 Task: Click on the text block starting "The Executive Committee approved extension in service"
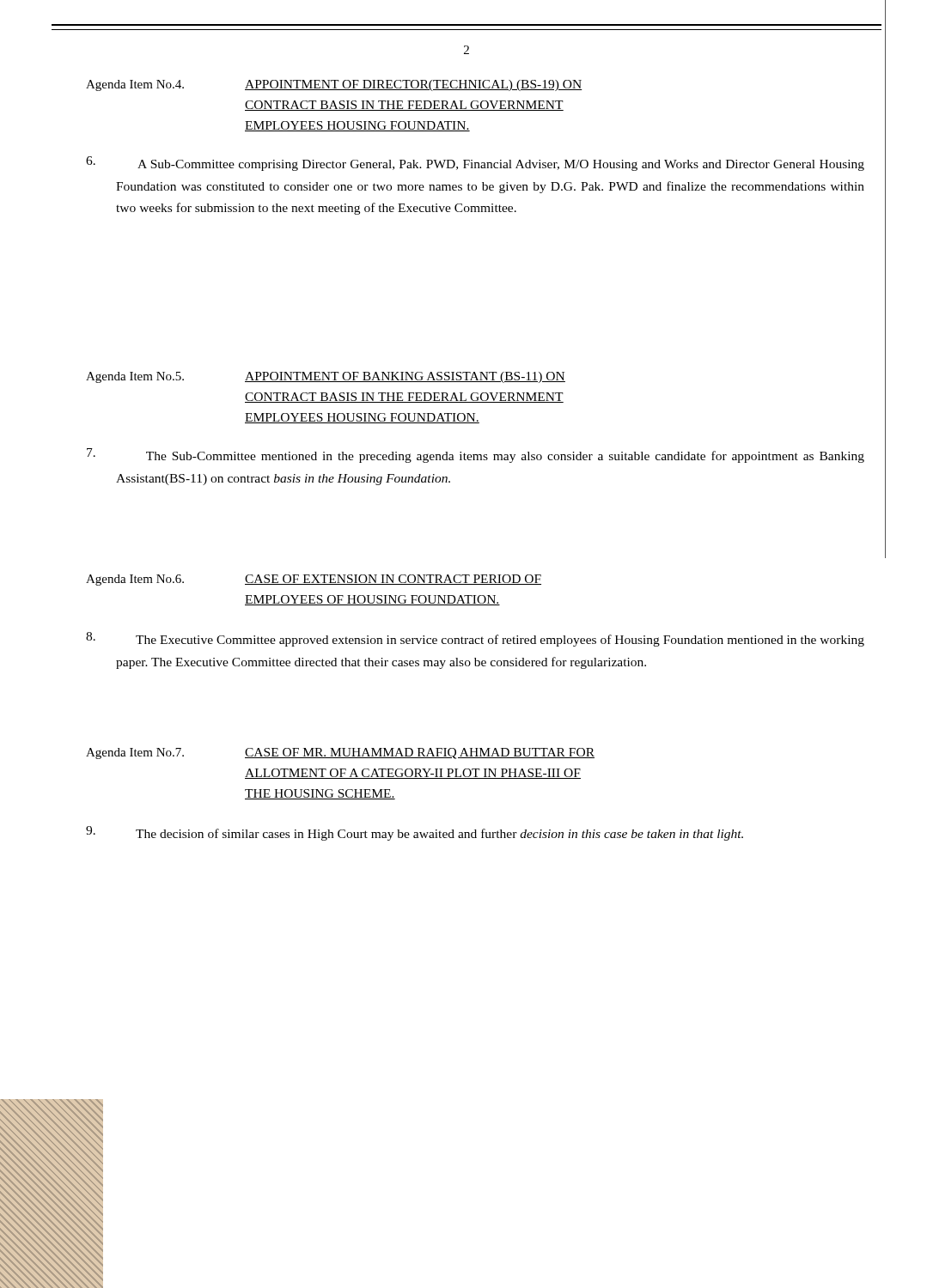coord(490,650)
